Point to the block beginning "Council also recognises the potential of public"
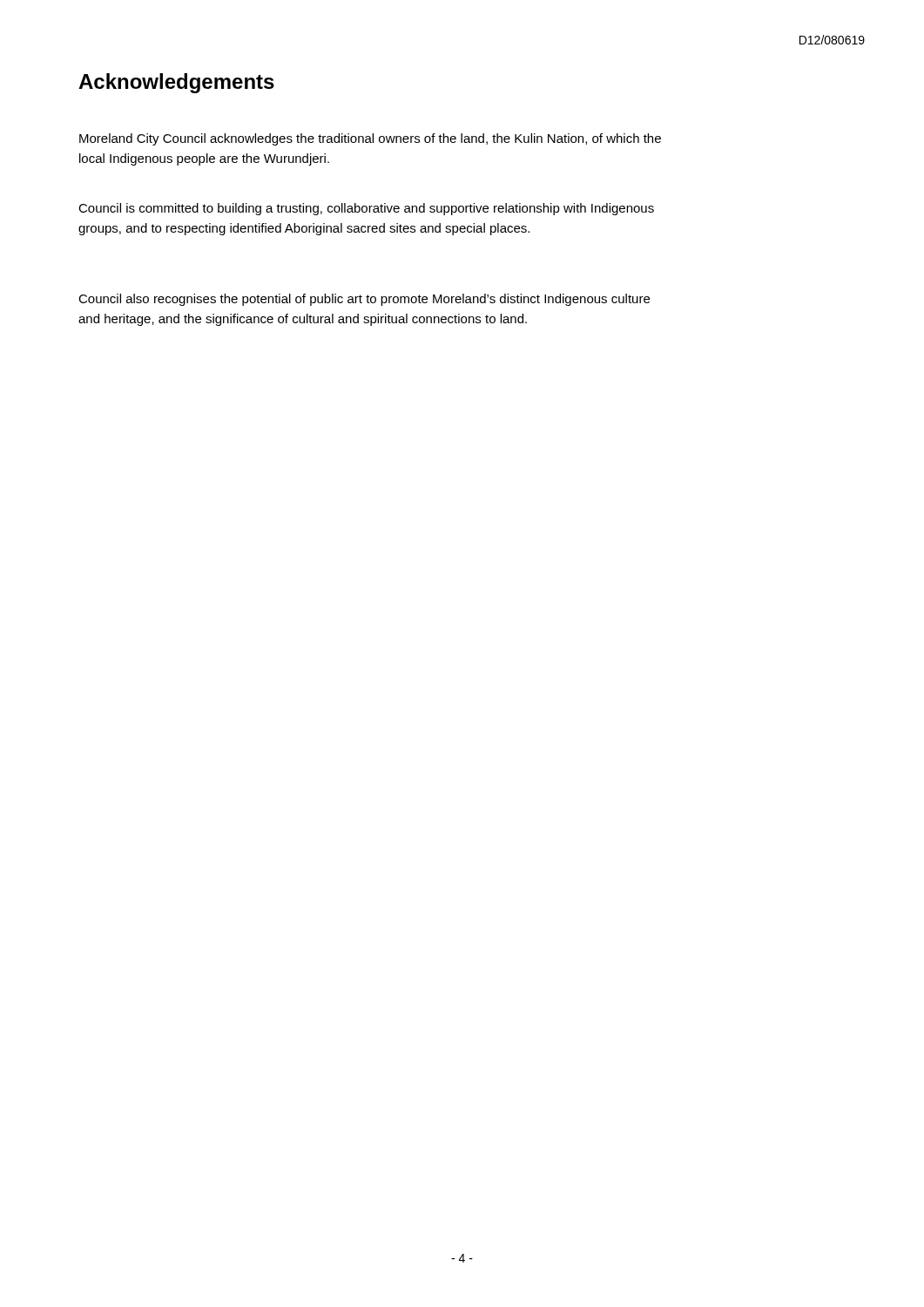The image size is (924, 1307). click(364, 308)
